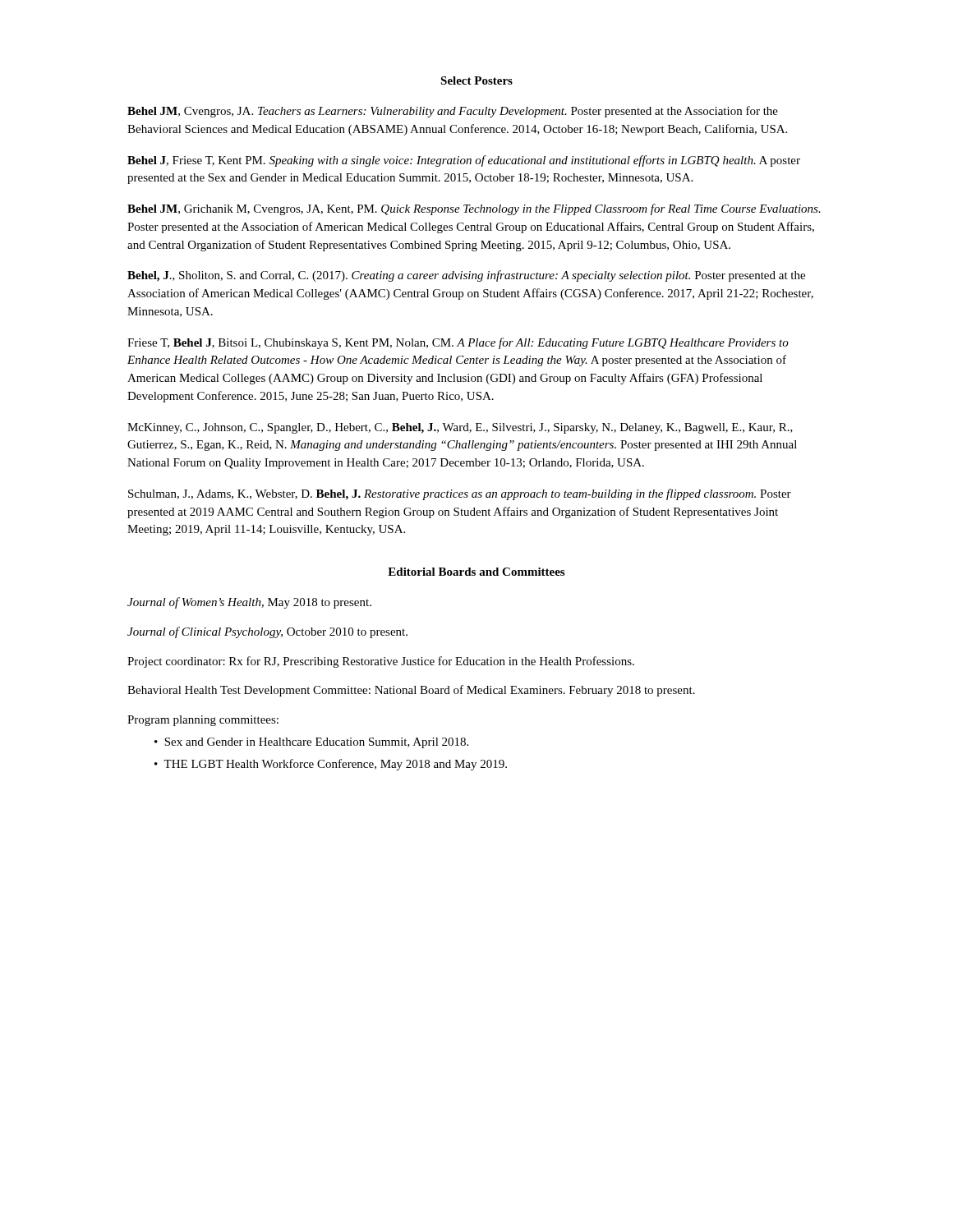Where is the passage that starts "• THE LGBT Health Workforce Conference, May 2018"?
The image size is (953, 1232).
pos(331,763)
